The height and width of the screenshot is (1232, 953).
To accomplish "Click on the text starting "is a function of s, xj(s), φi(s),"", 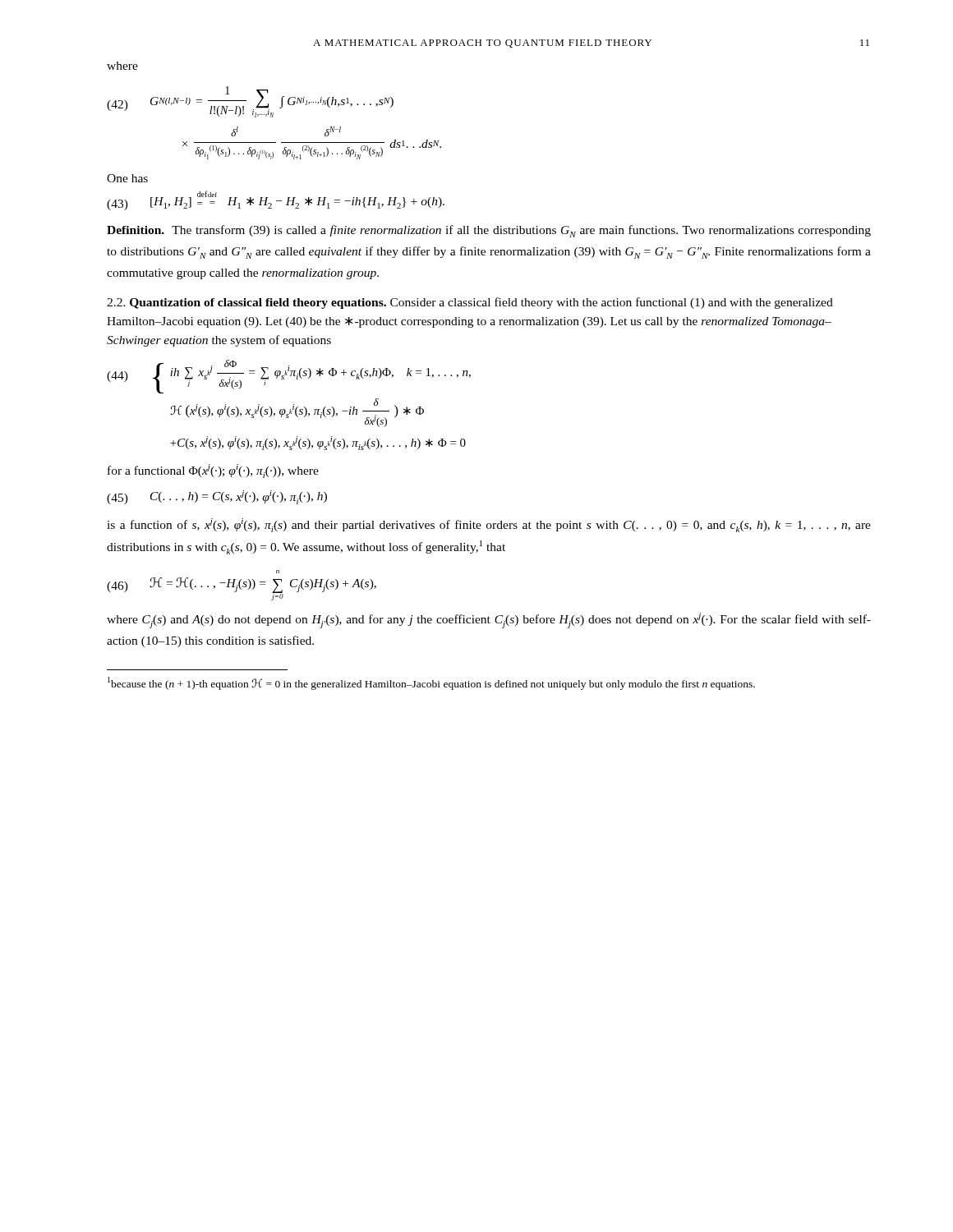I will [489, 536].
